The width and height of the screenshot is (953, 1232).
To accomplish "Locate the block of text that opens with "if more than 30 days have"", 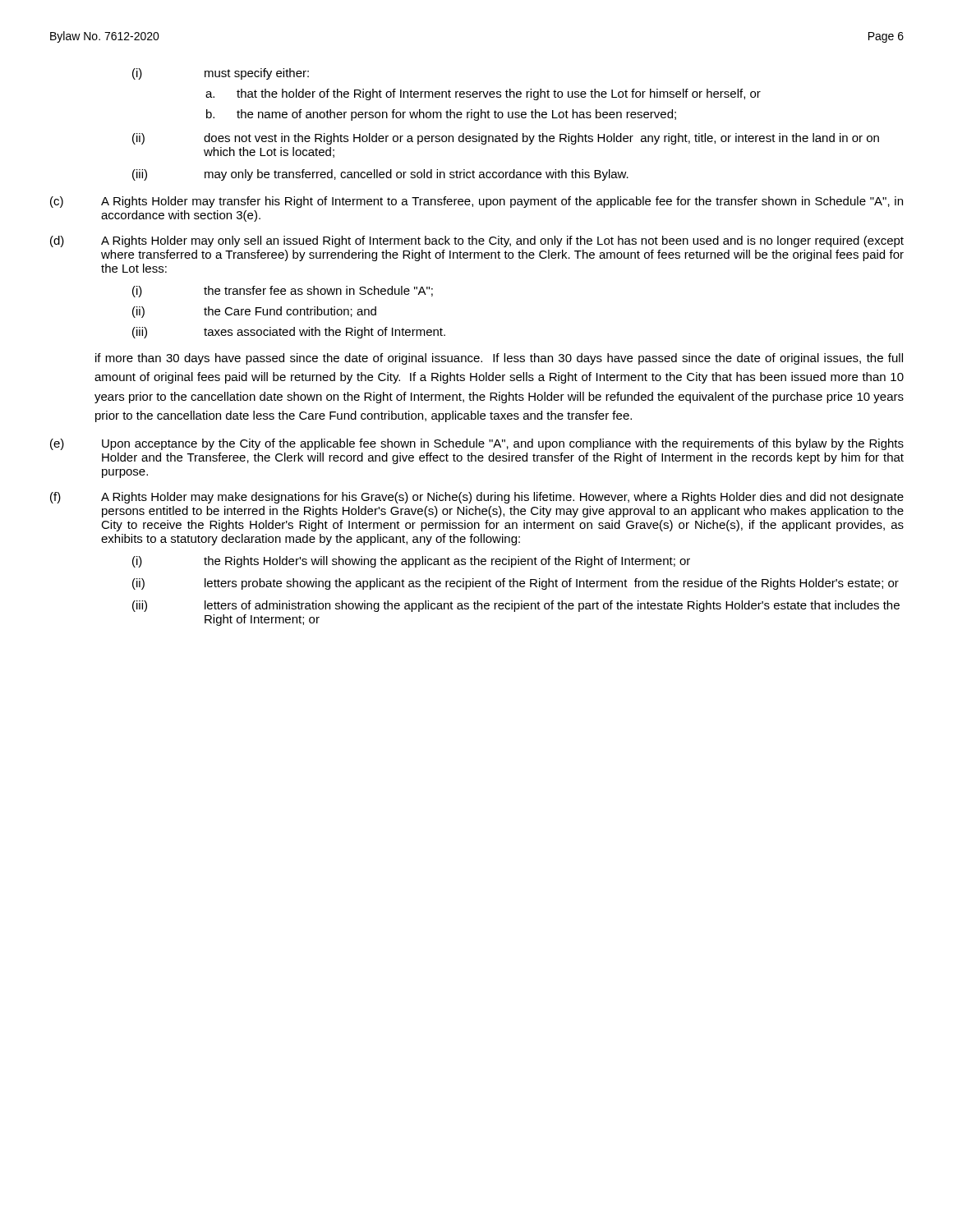I will (499, 386).
